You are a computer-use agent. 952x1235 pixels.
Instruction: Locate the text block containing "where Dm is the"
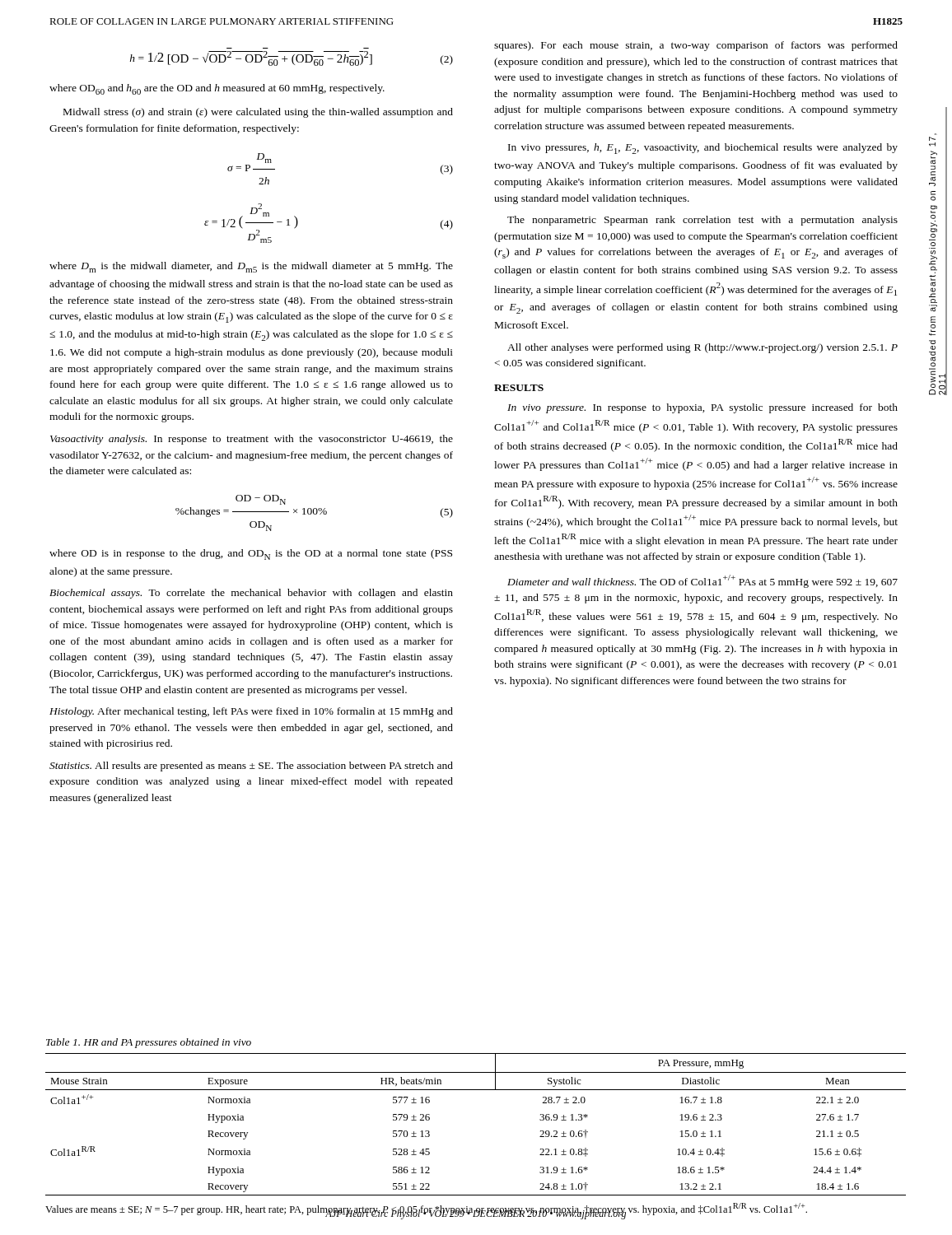click(251, 341)
